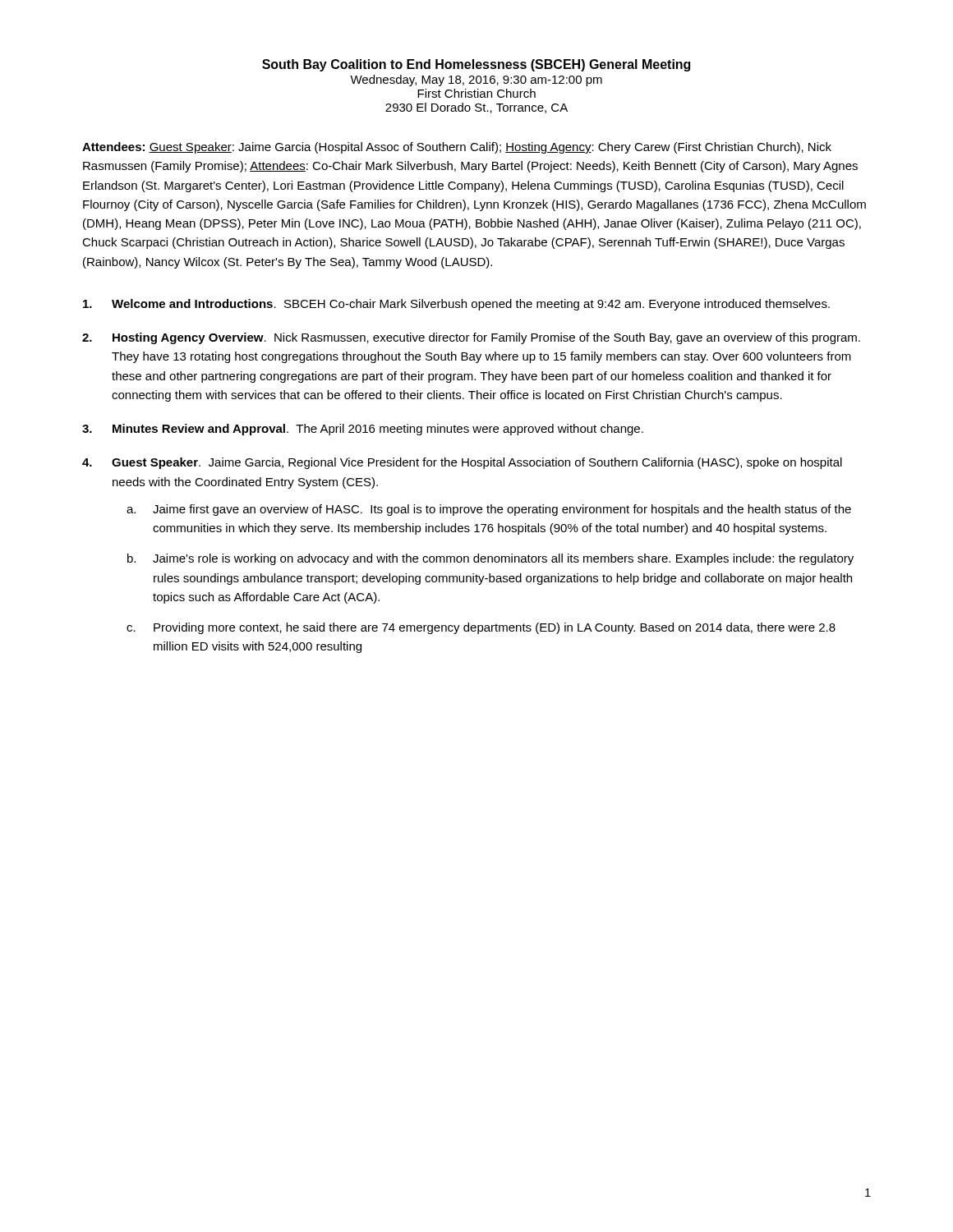Find the region starting "a. Jaime first gave an overview of HASC."
This screenshot has width=953, height=1232.
point(499,518)
